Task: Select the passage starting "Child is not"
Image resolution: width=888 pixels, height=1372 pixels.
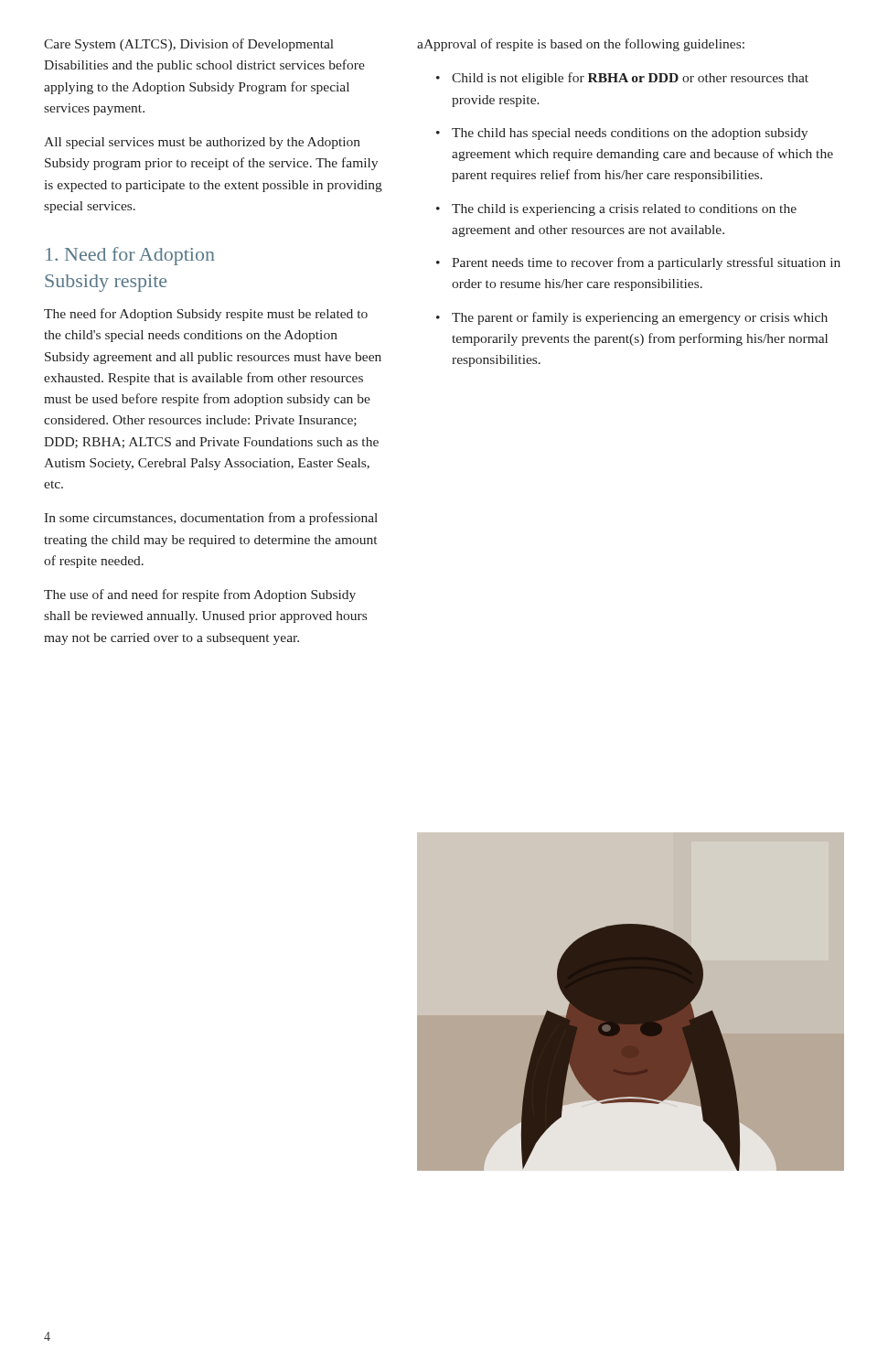Action: (630, 88)
